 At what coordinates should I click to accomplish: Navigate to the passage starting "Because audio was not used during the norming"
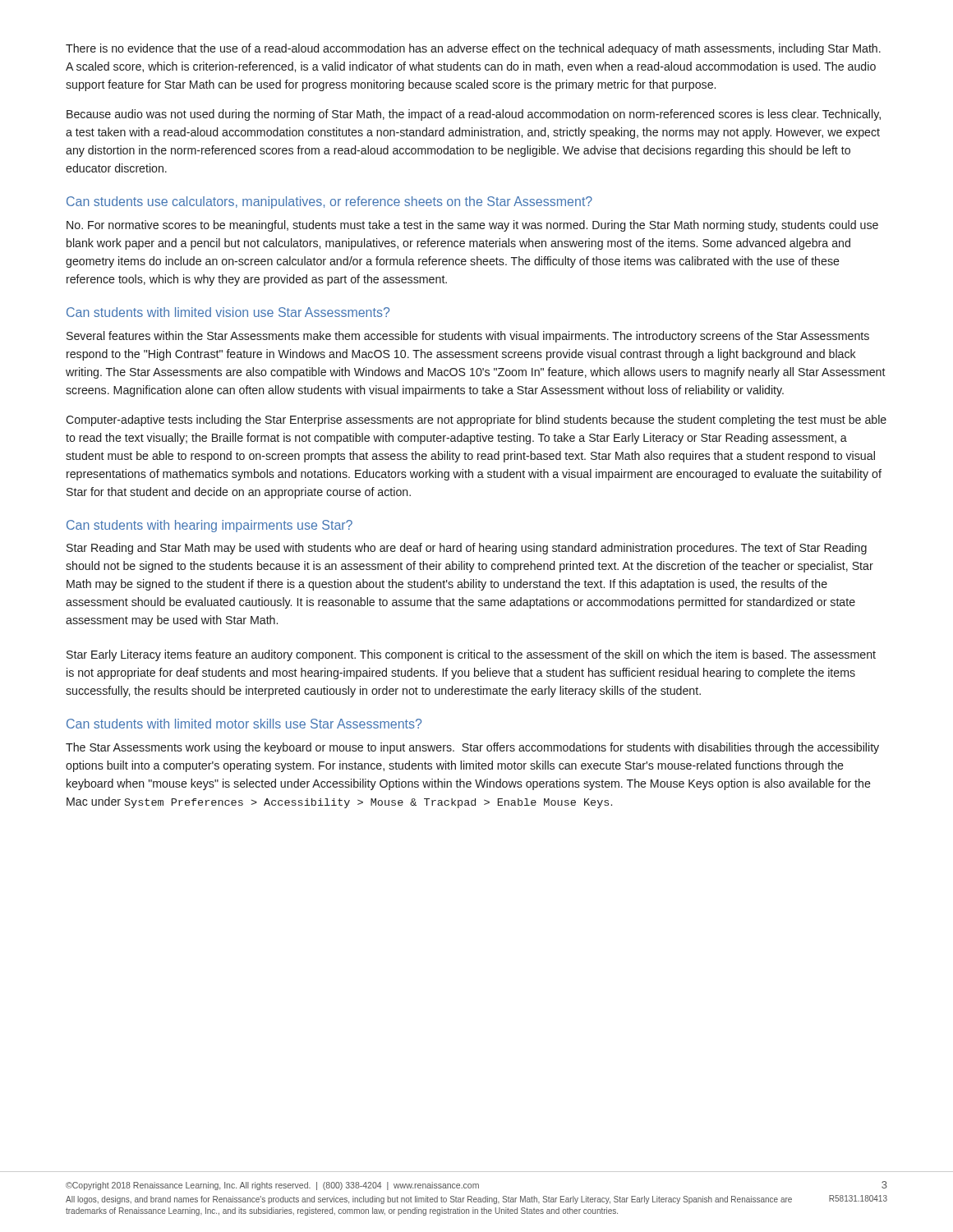pyautogui.click(x=474, y=141)
